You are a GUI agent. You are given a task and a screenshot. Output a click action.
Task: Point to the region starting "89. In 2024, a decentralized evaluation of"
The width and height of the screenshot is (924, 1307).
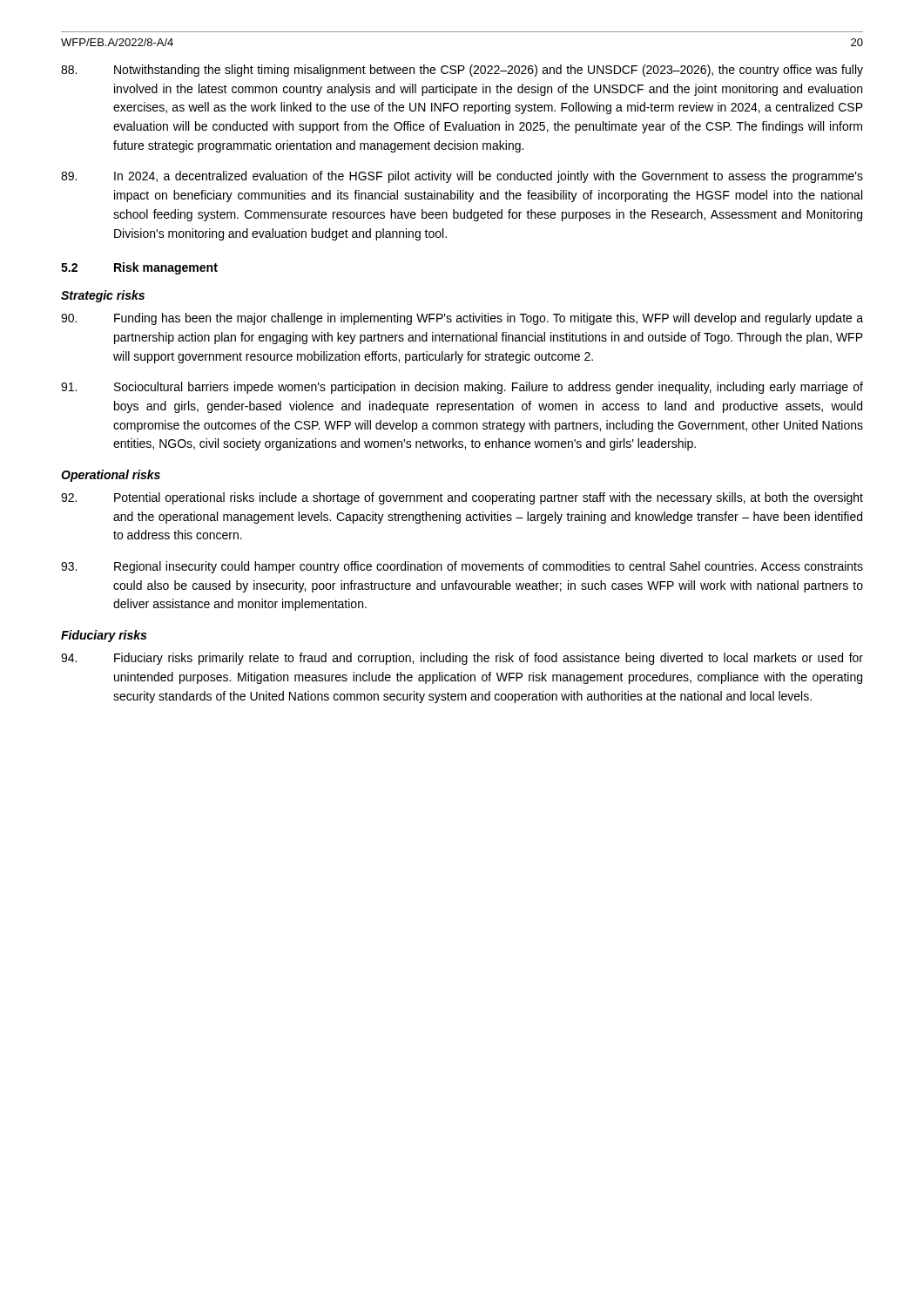point(462,205)
